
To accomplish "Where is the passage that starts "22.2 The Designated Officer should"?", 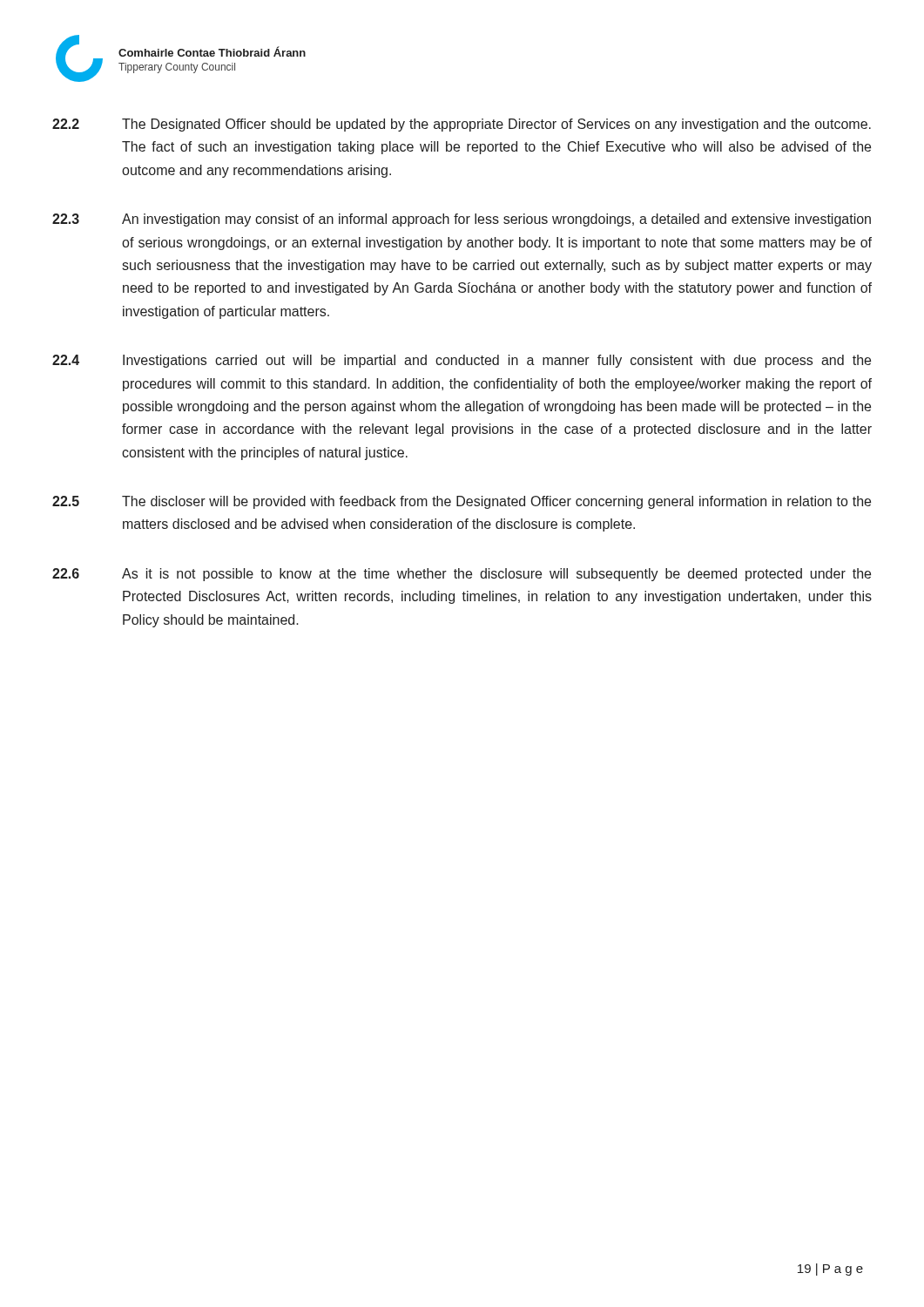I will click(462, 148).
